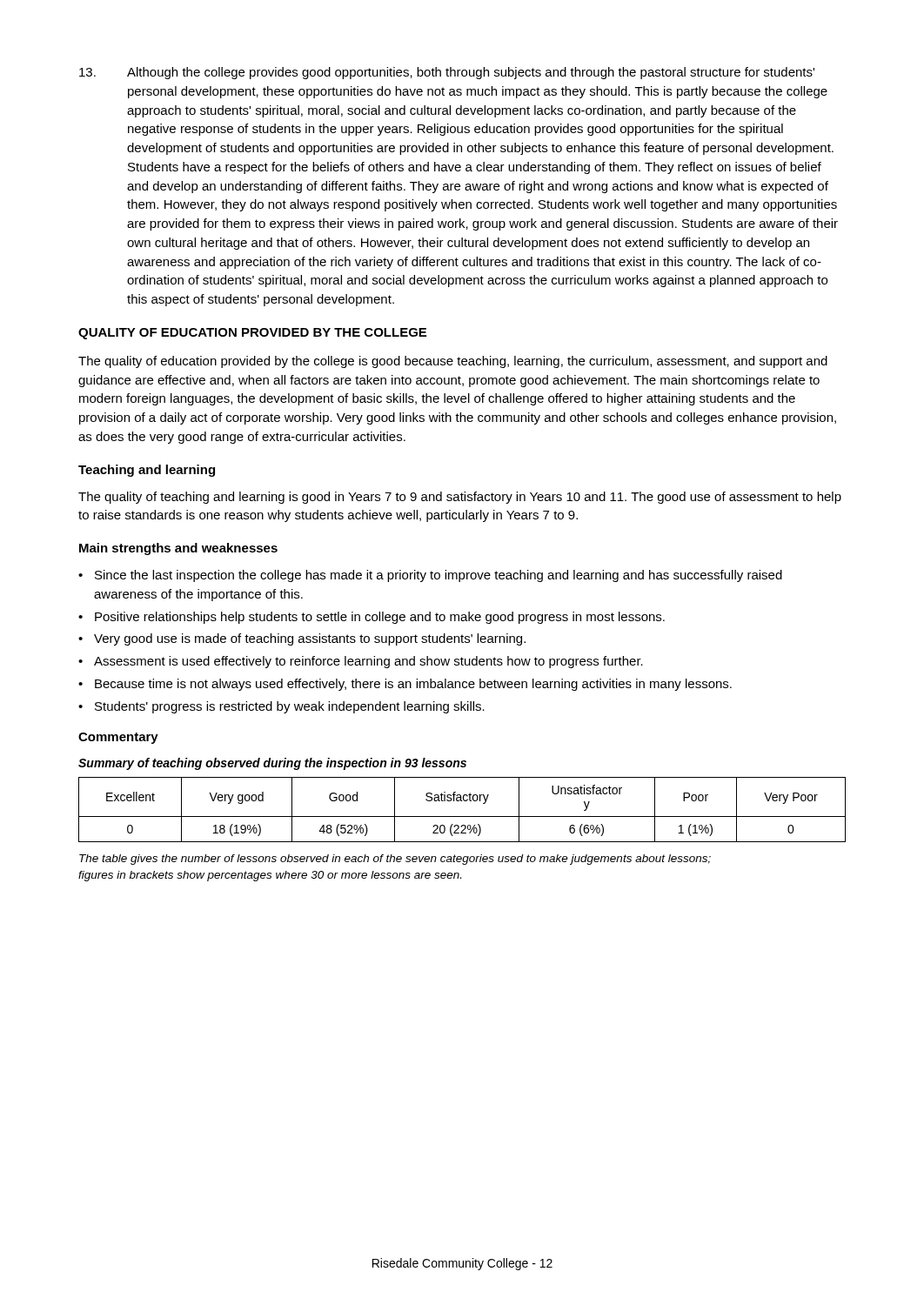Find "Main strengths and weaknesses" on this page
Screen dimensions: 1305x924
coord(178,548)
